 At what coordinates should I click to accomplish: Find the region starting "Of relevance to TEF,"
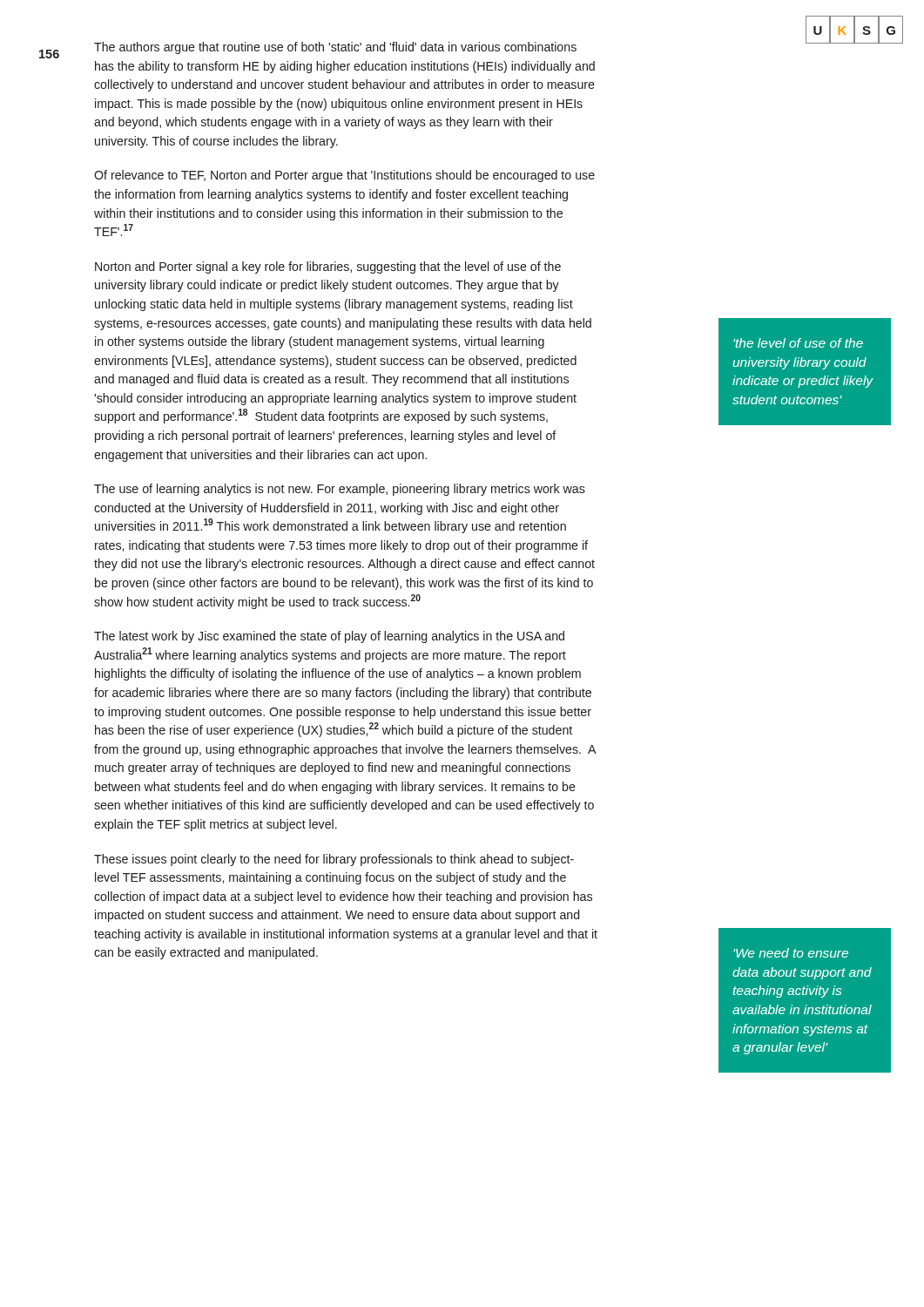coord(347,204)
